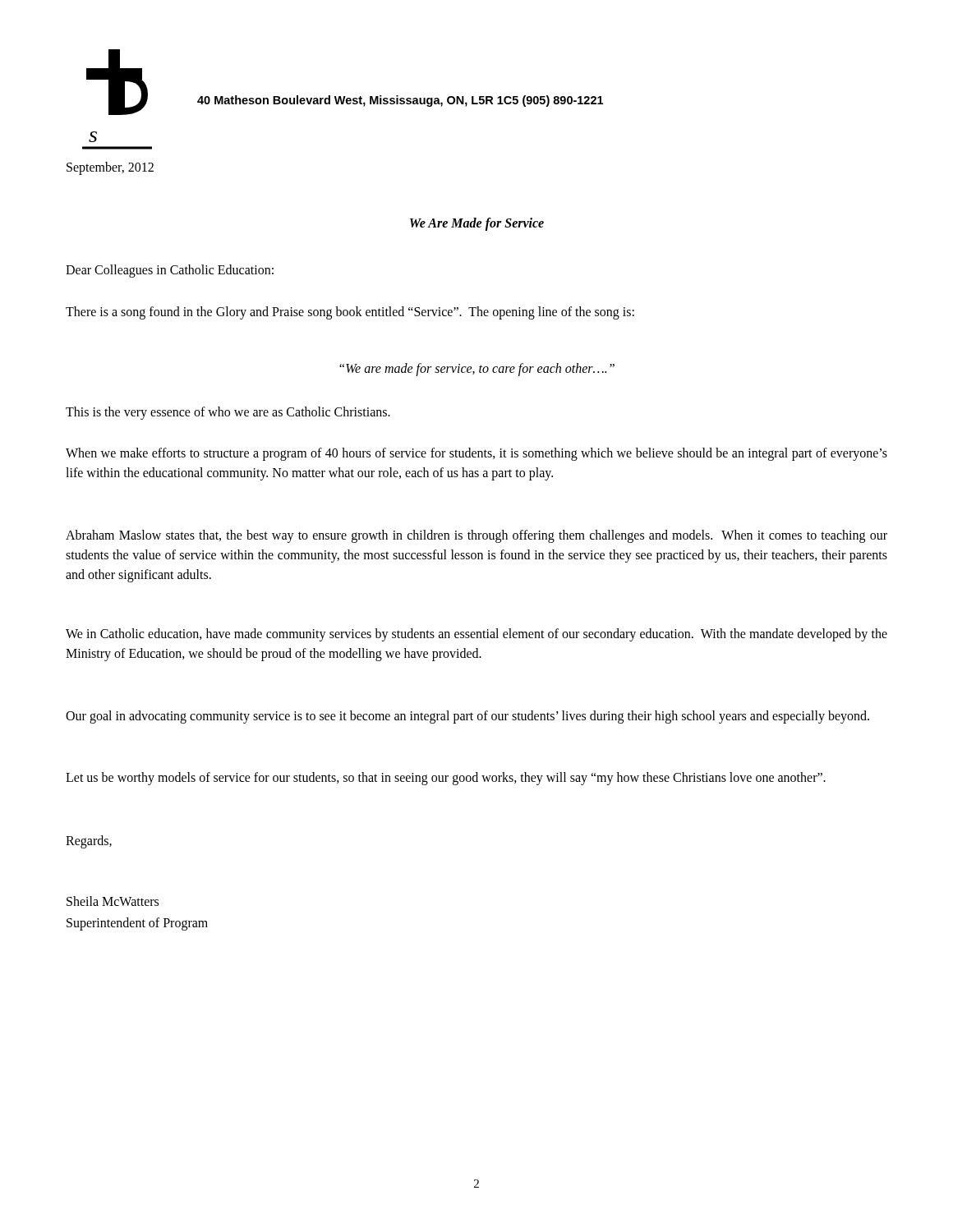This screenshot has height=1232, width=953.
Task: Locate the text starting "“We are made for service,"
Action: coord(476,368)
